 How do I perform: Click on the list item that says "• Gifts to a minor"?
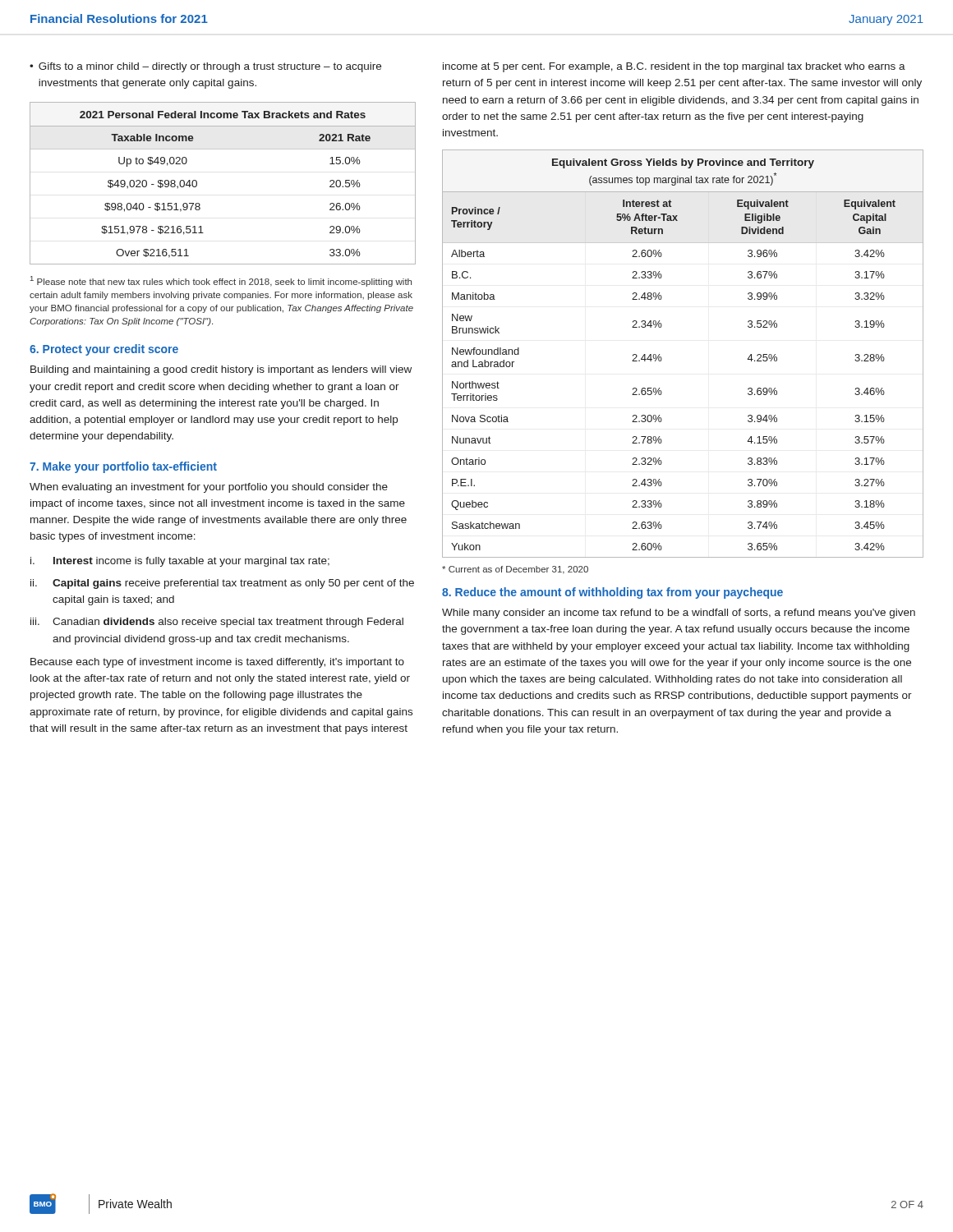[x=223, y=74]
